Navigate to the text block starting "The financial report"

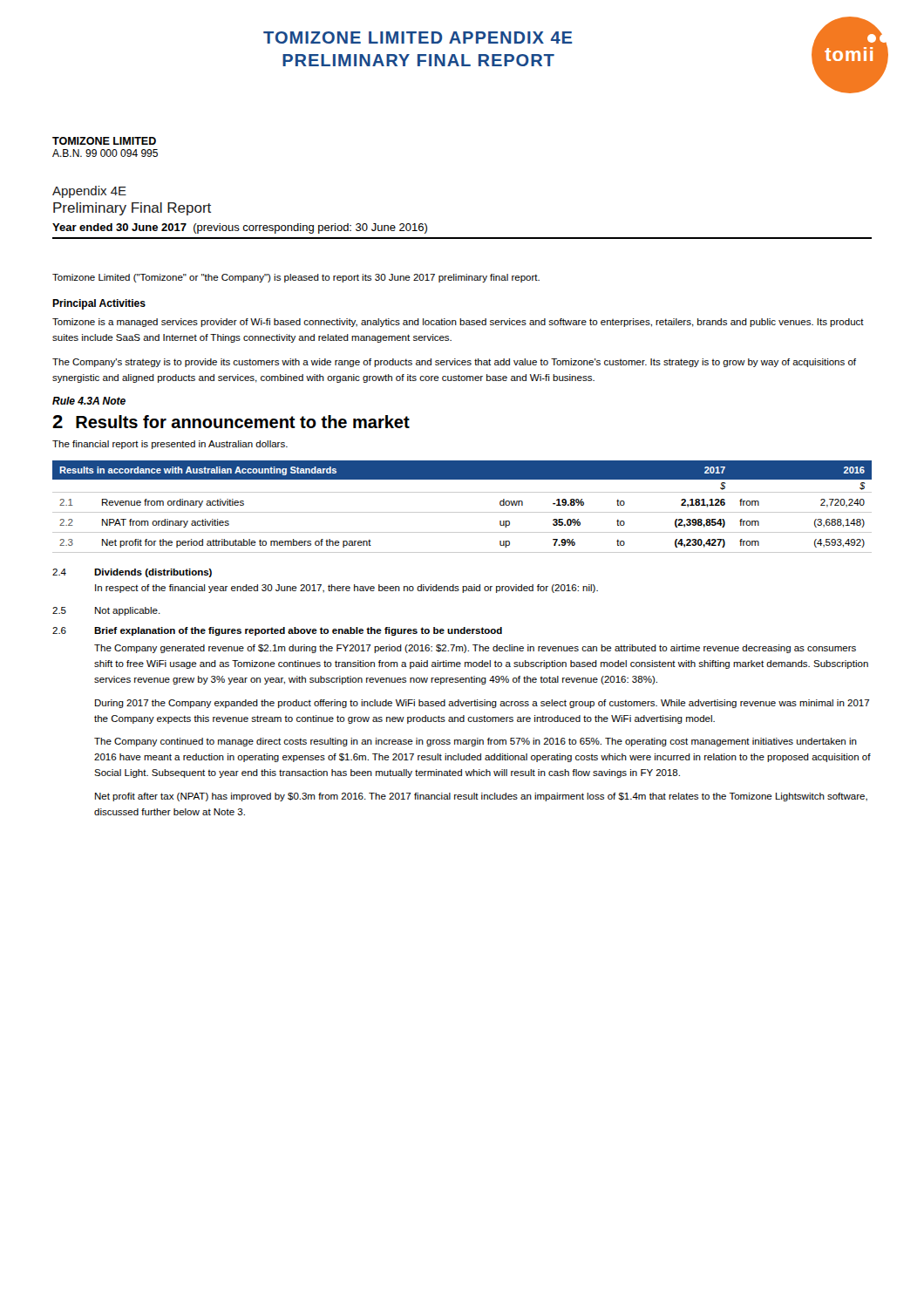point(170,443)
